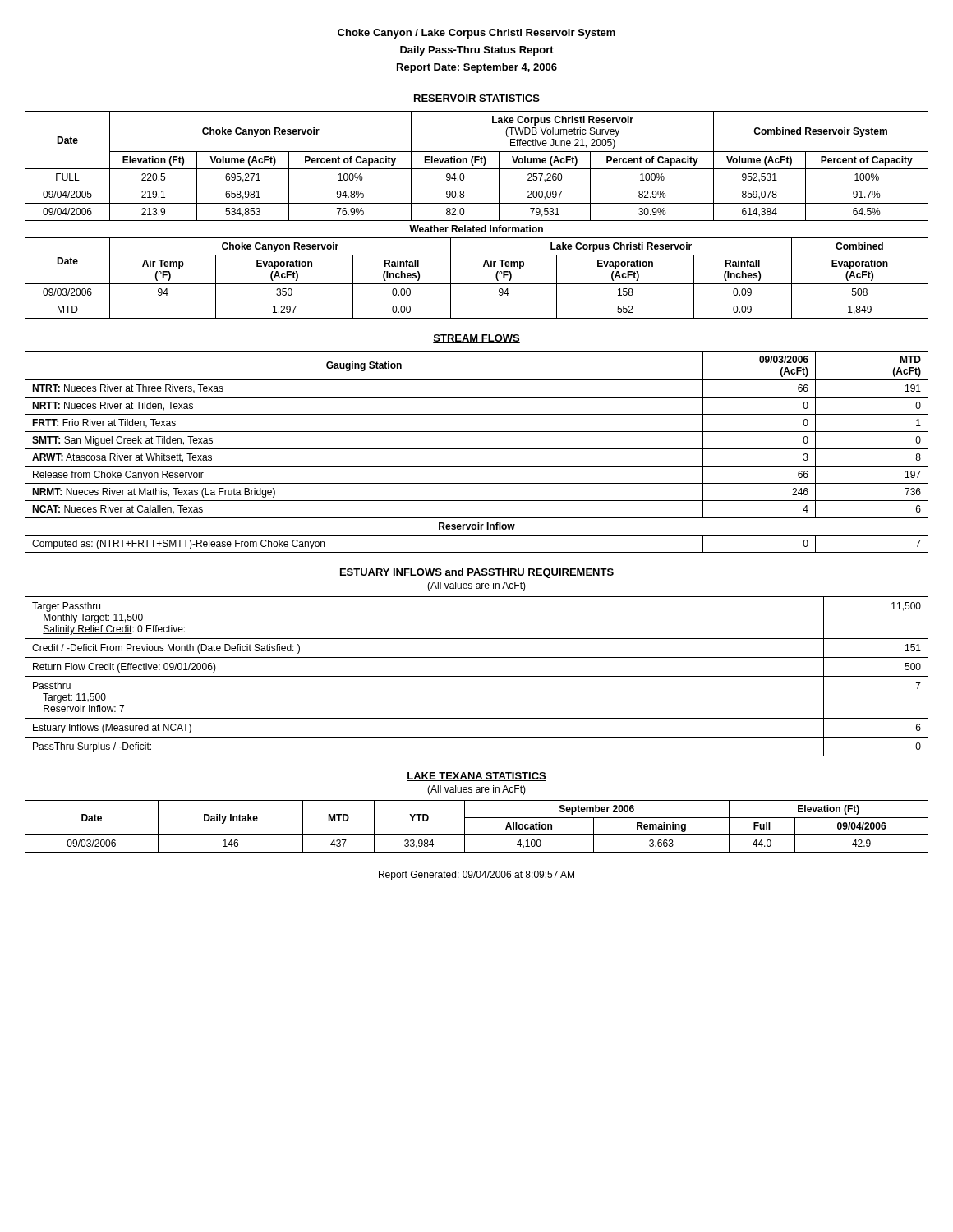Navigate to the region starting "Choke Canyon /"
953x1232 pixels.
(x=476, y=50)
